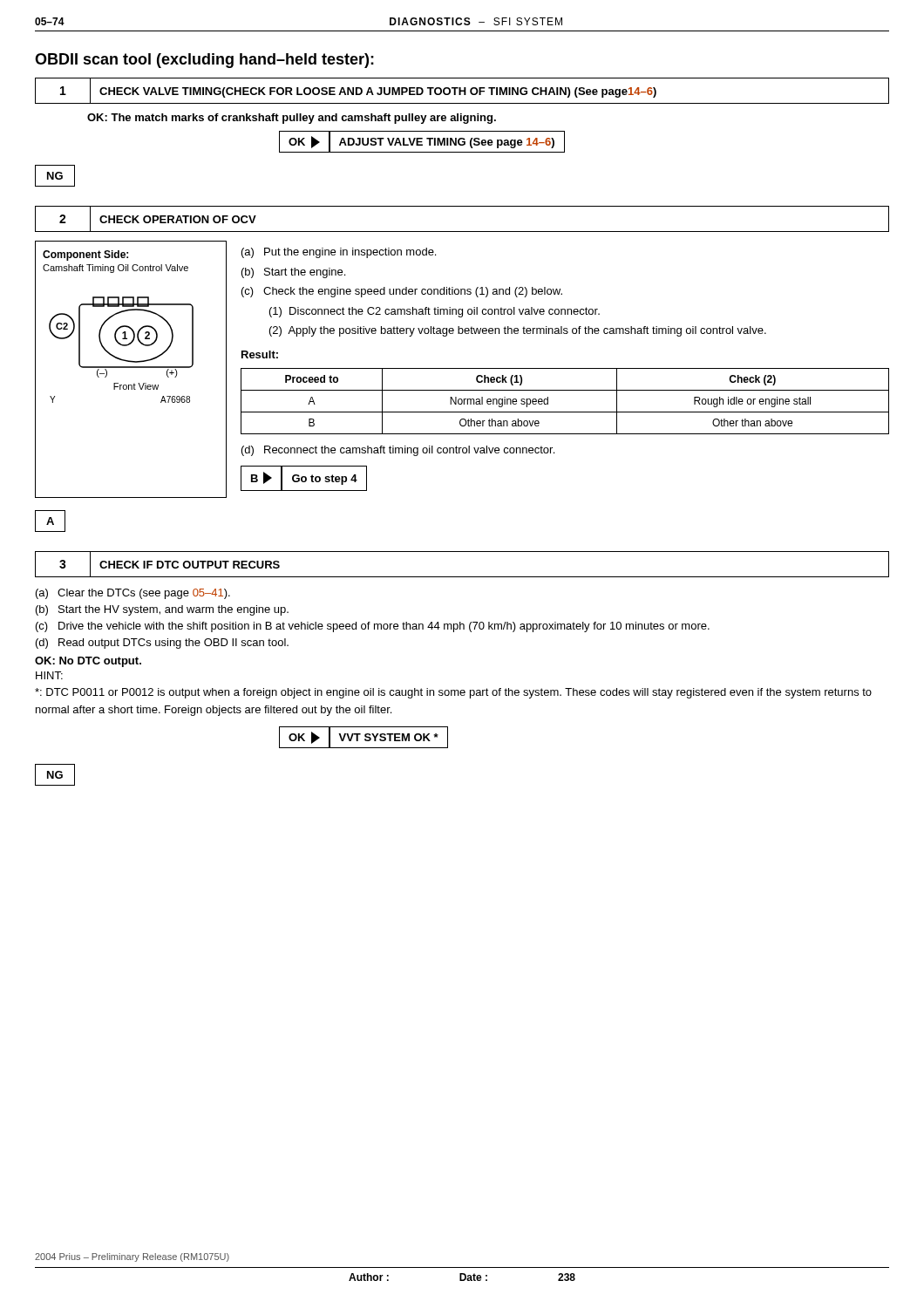This screenshot has width=924, height=1308.
Task: Click on the text containing "OK: No DTC output."
Action: tap(88, 661)
